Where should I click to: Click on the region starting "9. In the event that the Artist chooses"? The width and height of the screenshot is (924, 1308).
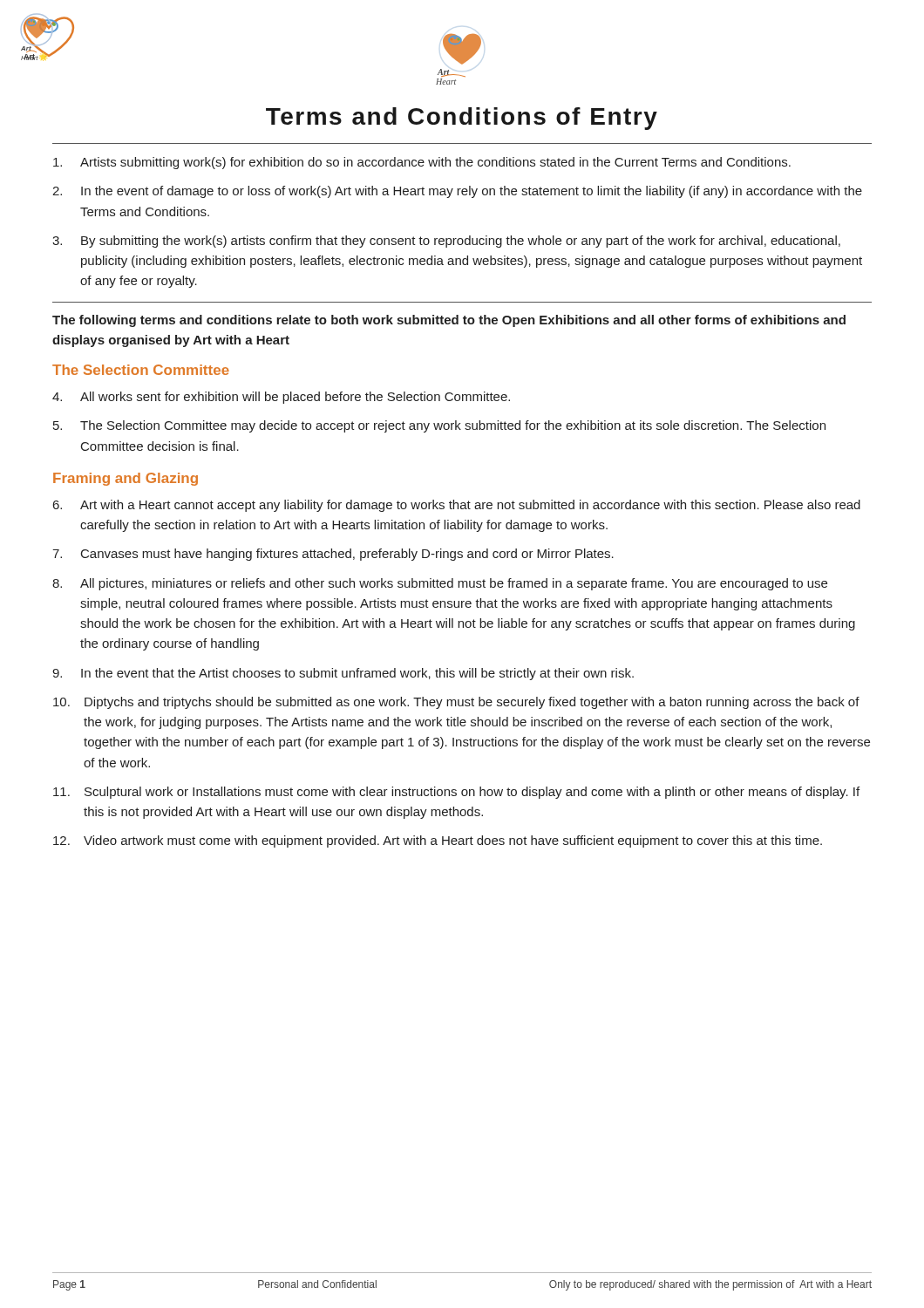click(x=343, y=672)
